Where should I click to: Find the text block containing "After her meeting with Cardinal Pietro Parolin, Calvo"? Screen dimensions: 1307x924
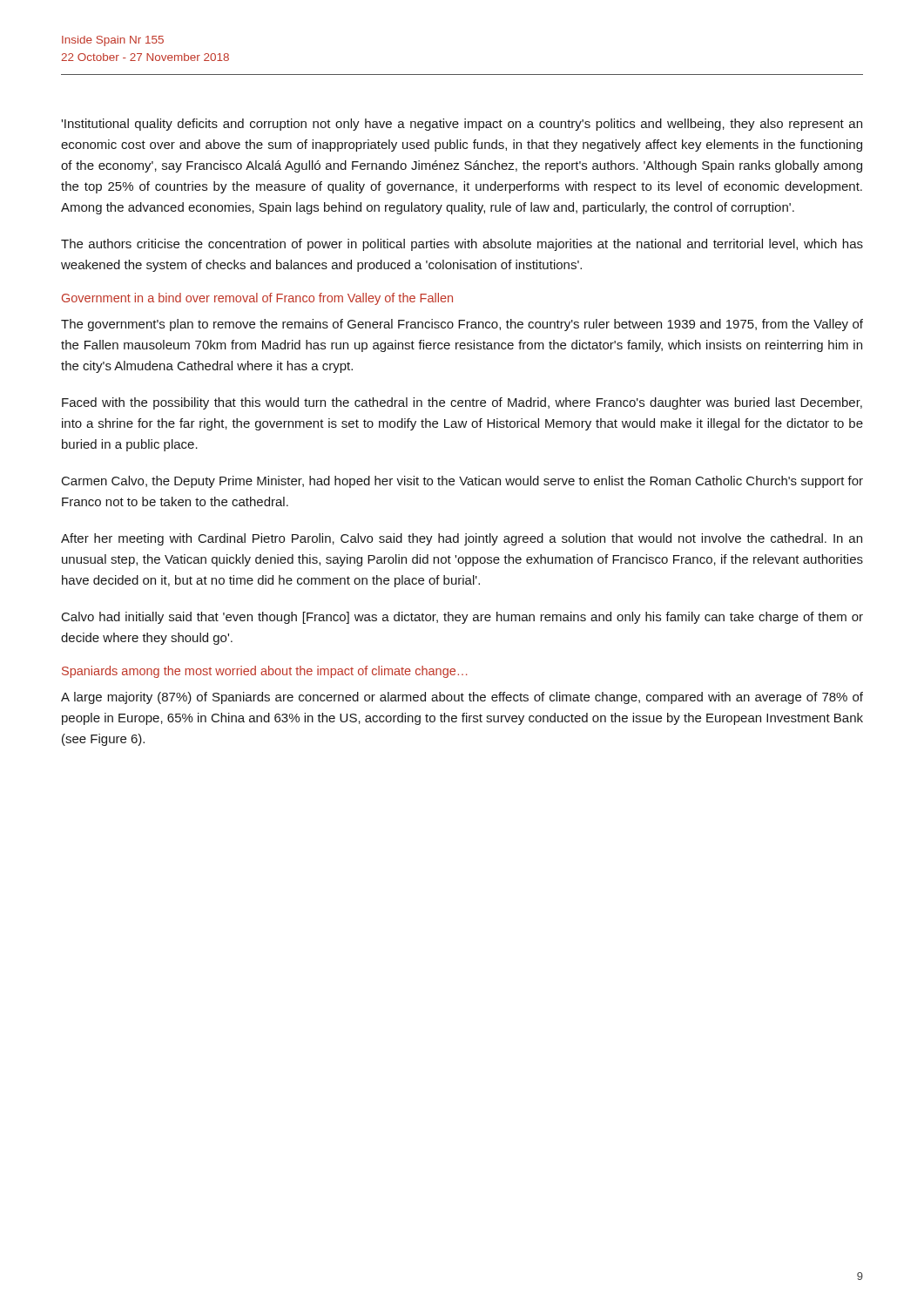(x=462, y=559)
